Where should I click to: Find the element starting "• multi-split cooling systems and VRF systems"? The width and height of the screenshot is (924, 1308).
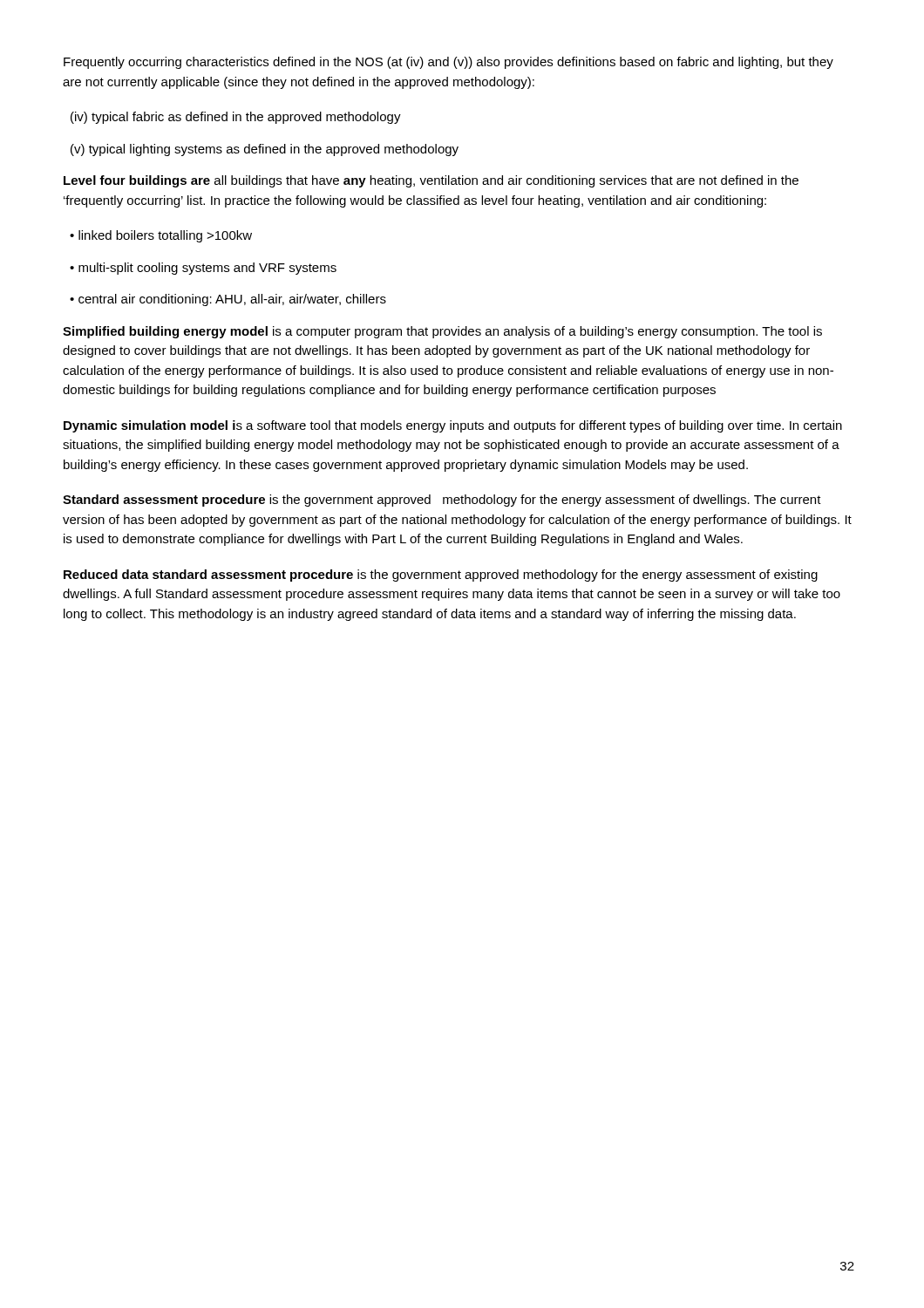pos(203,267)
